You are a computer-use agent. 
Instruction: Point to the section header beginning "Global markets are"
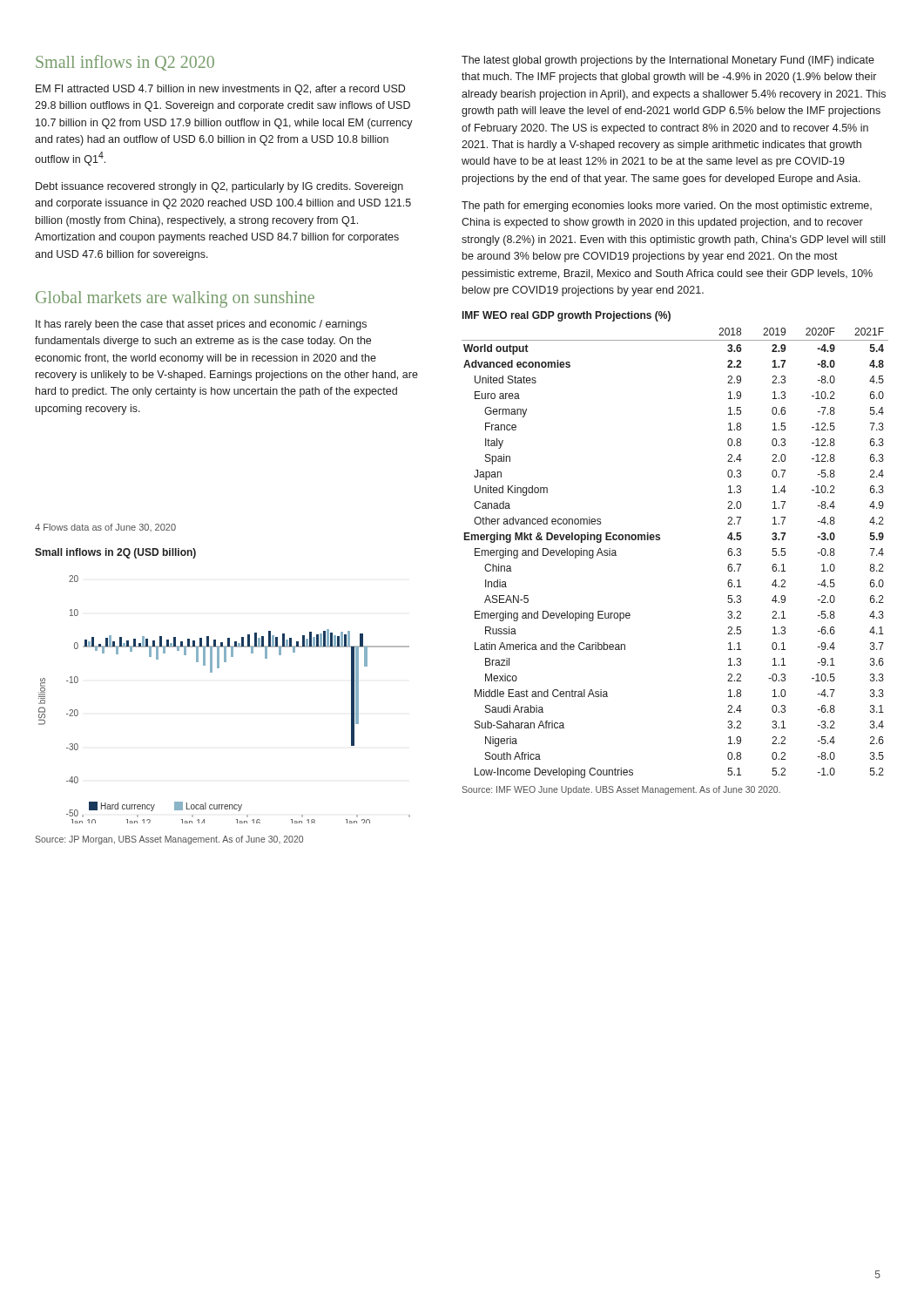tap(175, 297)
